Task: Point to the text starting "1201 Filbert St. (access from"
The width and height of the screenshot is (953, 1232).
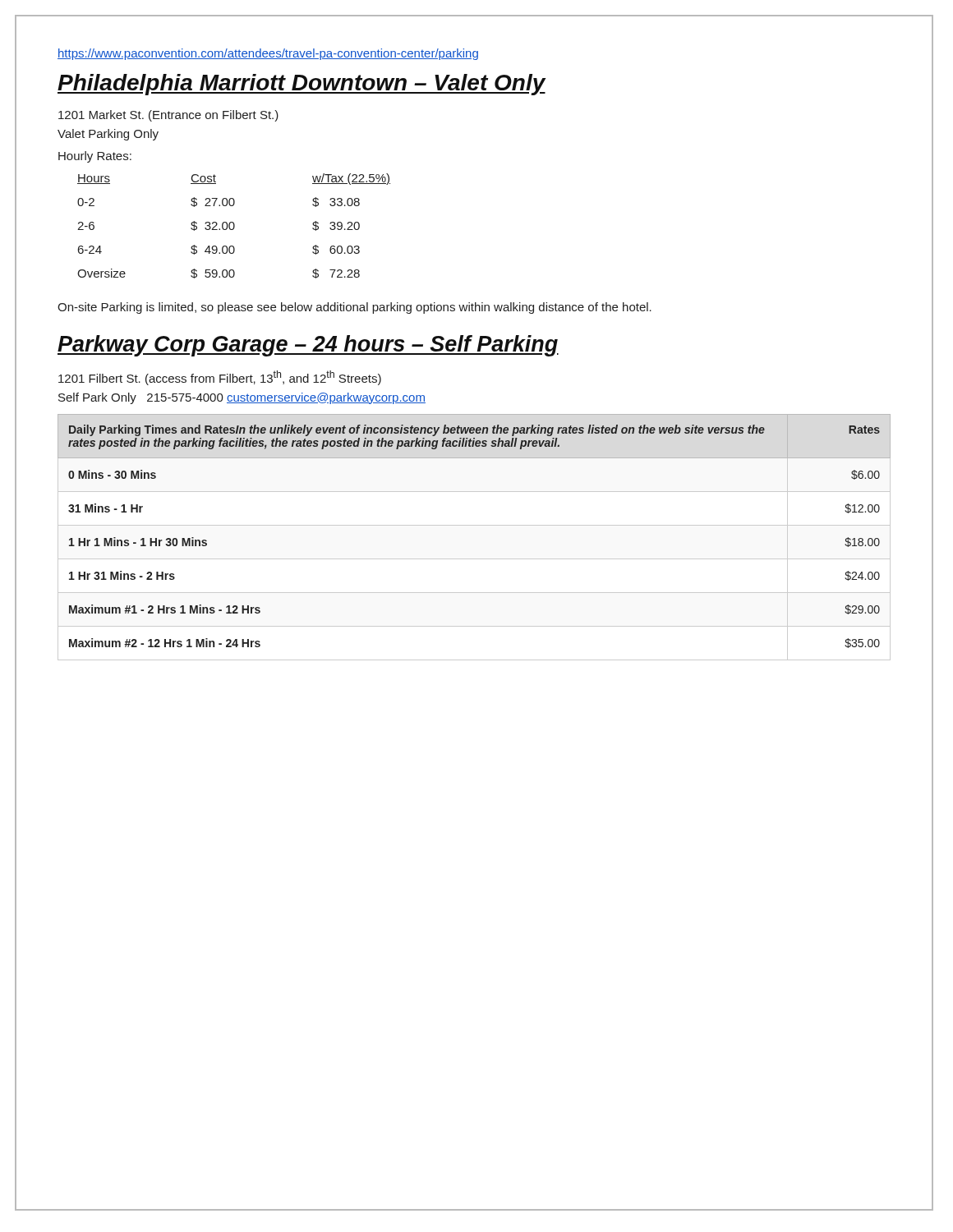Action: click(x=219, y=377)
